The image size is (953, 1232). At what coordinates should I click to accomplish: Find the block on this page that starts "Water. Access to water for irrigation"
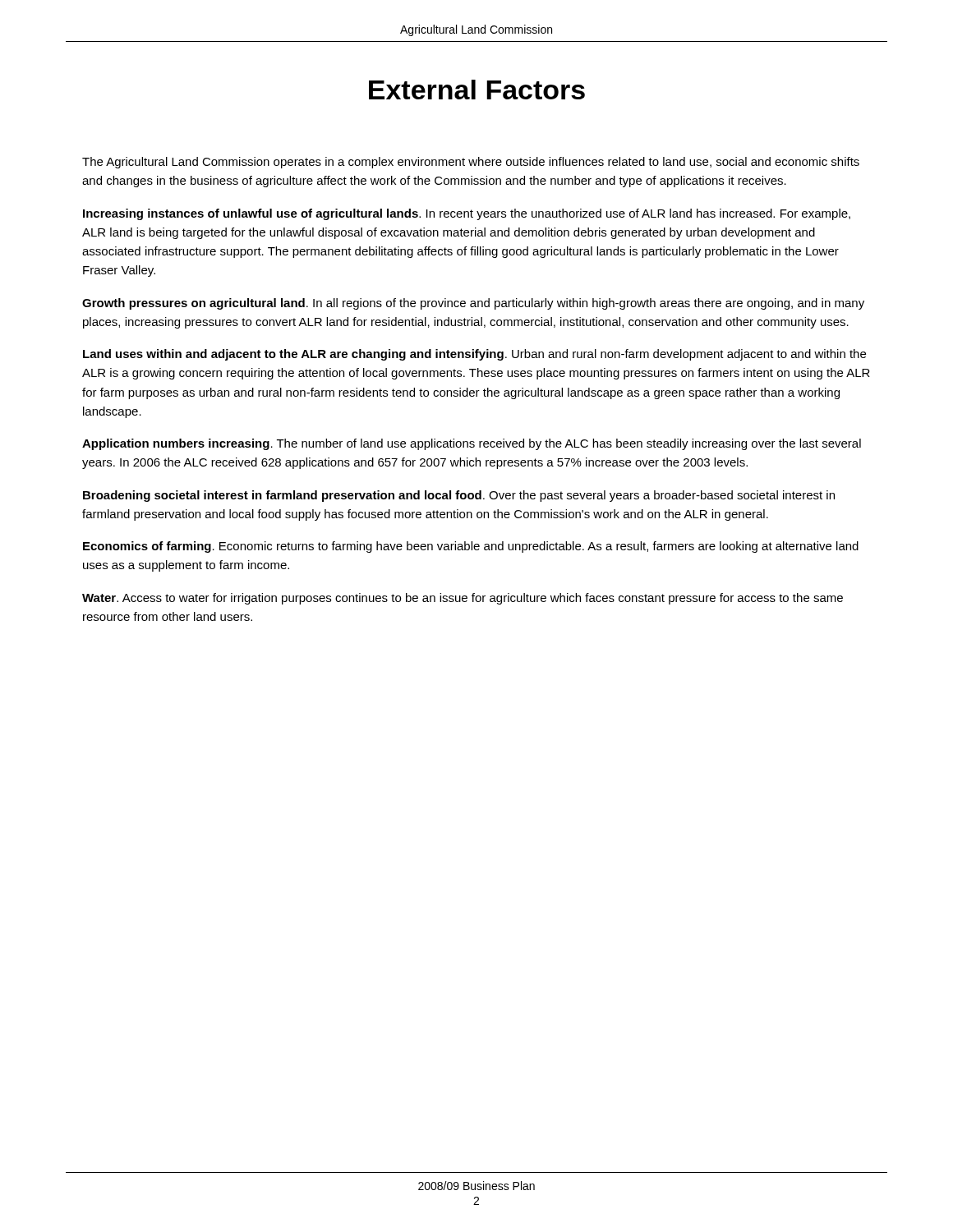[463, 607]
